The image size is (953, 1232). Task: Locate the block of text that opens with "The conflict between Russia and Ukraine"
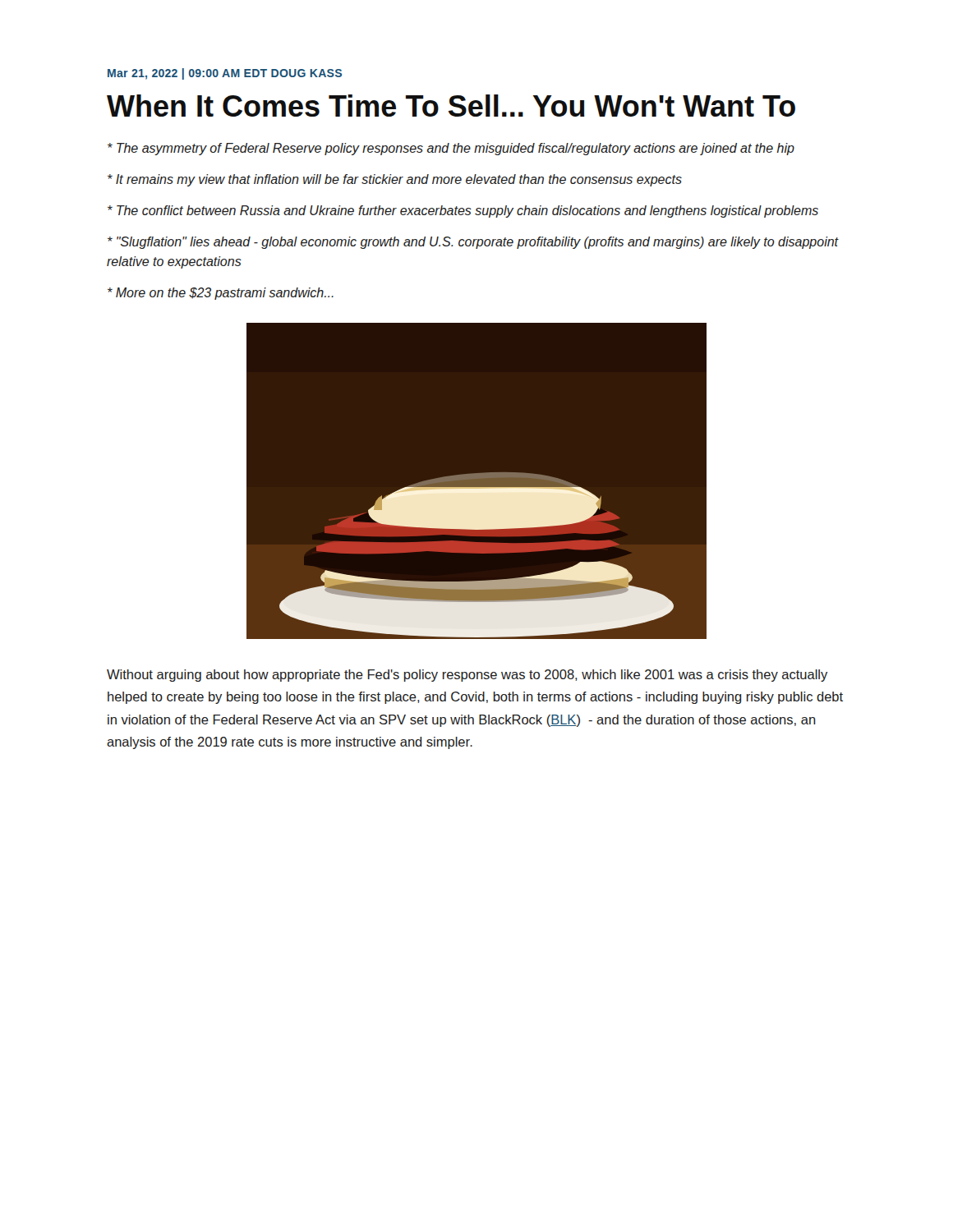463,211
